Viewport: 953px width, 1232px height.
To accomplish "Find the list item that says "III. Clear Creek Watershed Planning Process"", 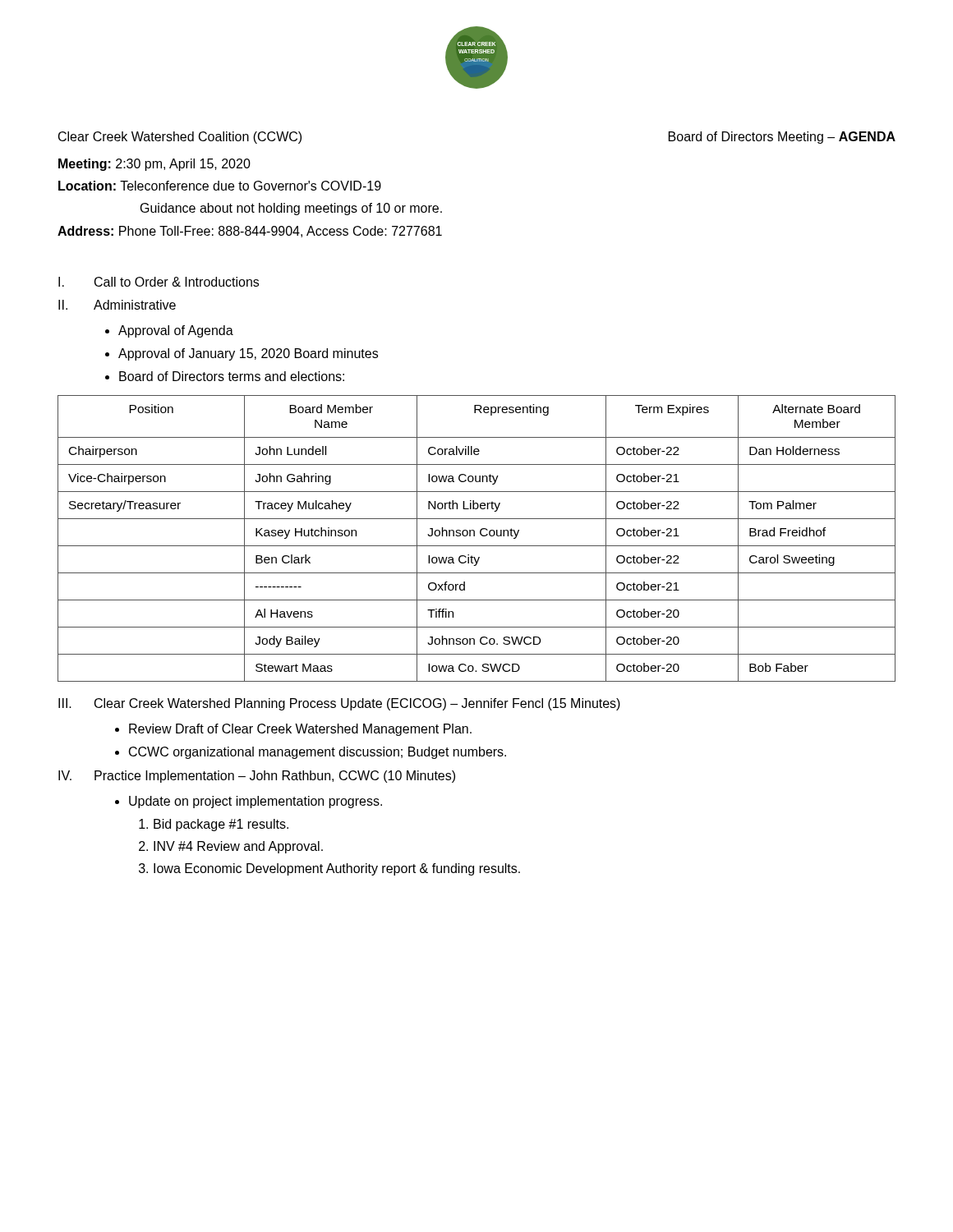I will [339, 704].
